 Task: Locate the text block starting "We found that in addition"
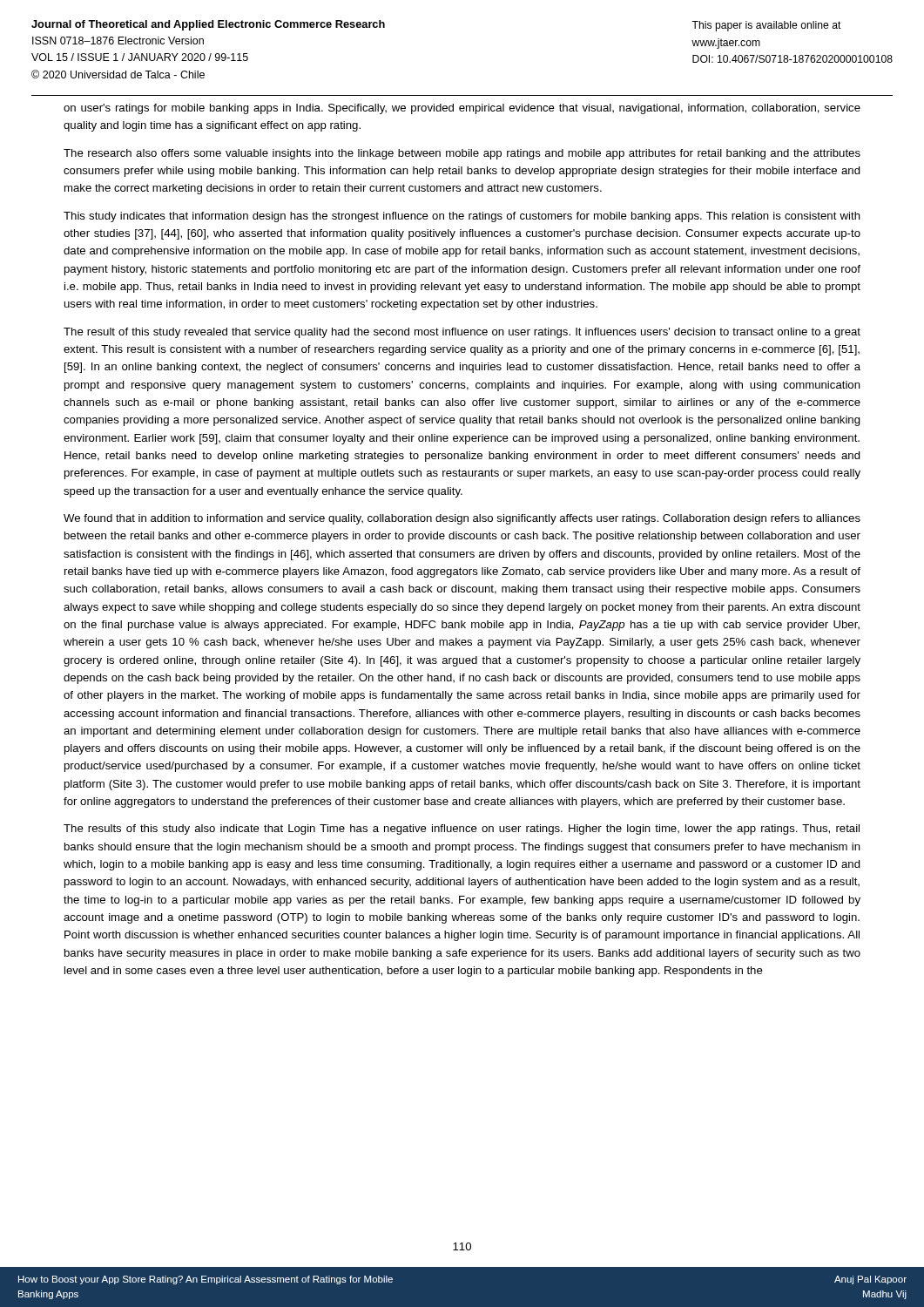(462, 660)
